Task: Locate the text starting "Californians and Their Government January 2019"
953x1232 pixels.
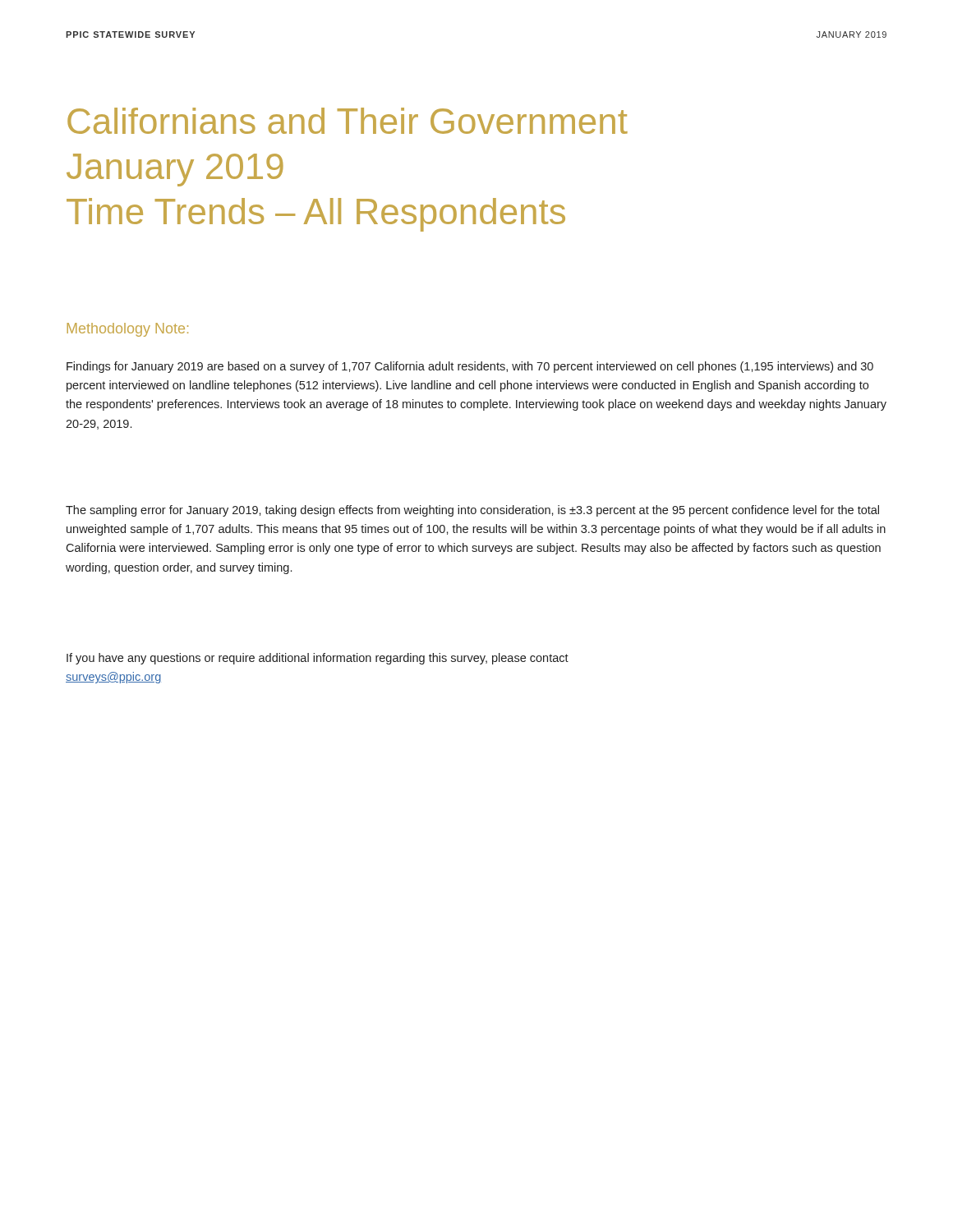Action: coord(348,121)
